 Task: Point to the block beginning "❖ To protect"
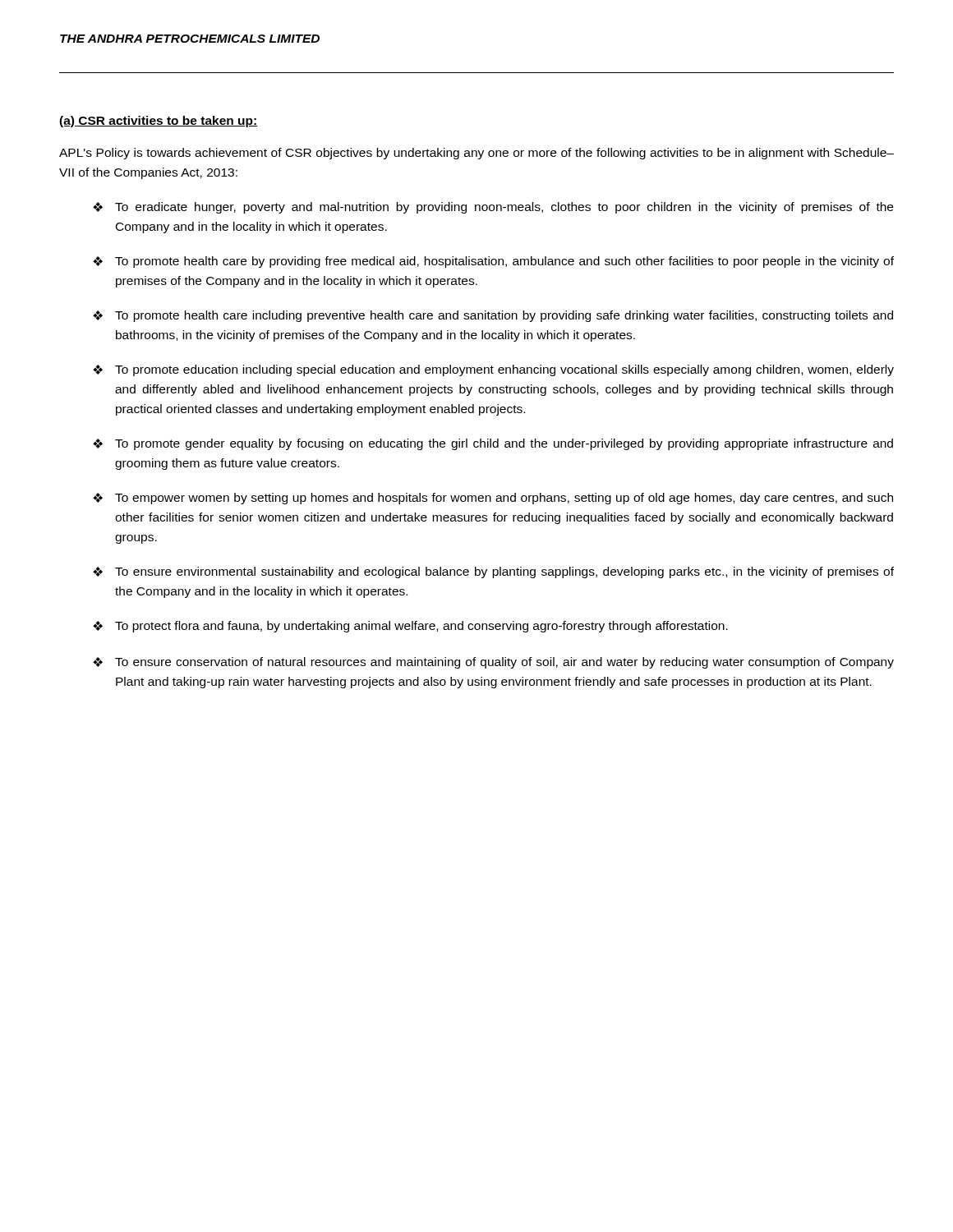pos(493,627)
